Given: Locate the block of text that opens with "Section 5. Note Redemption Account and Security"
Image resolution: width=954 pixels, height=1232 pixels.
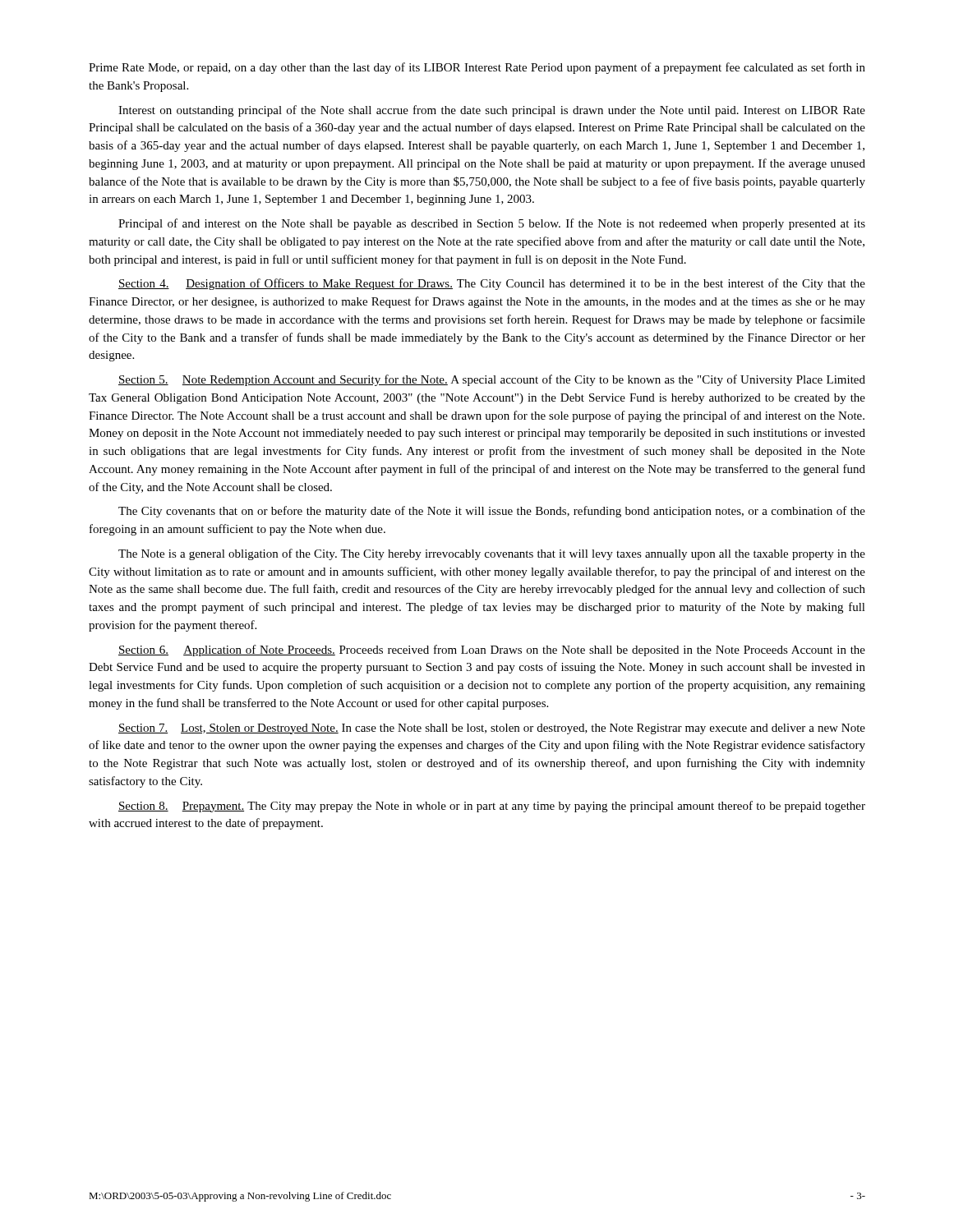Looking at the screenshot, I should click(477, 433).
